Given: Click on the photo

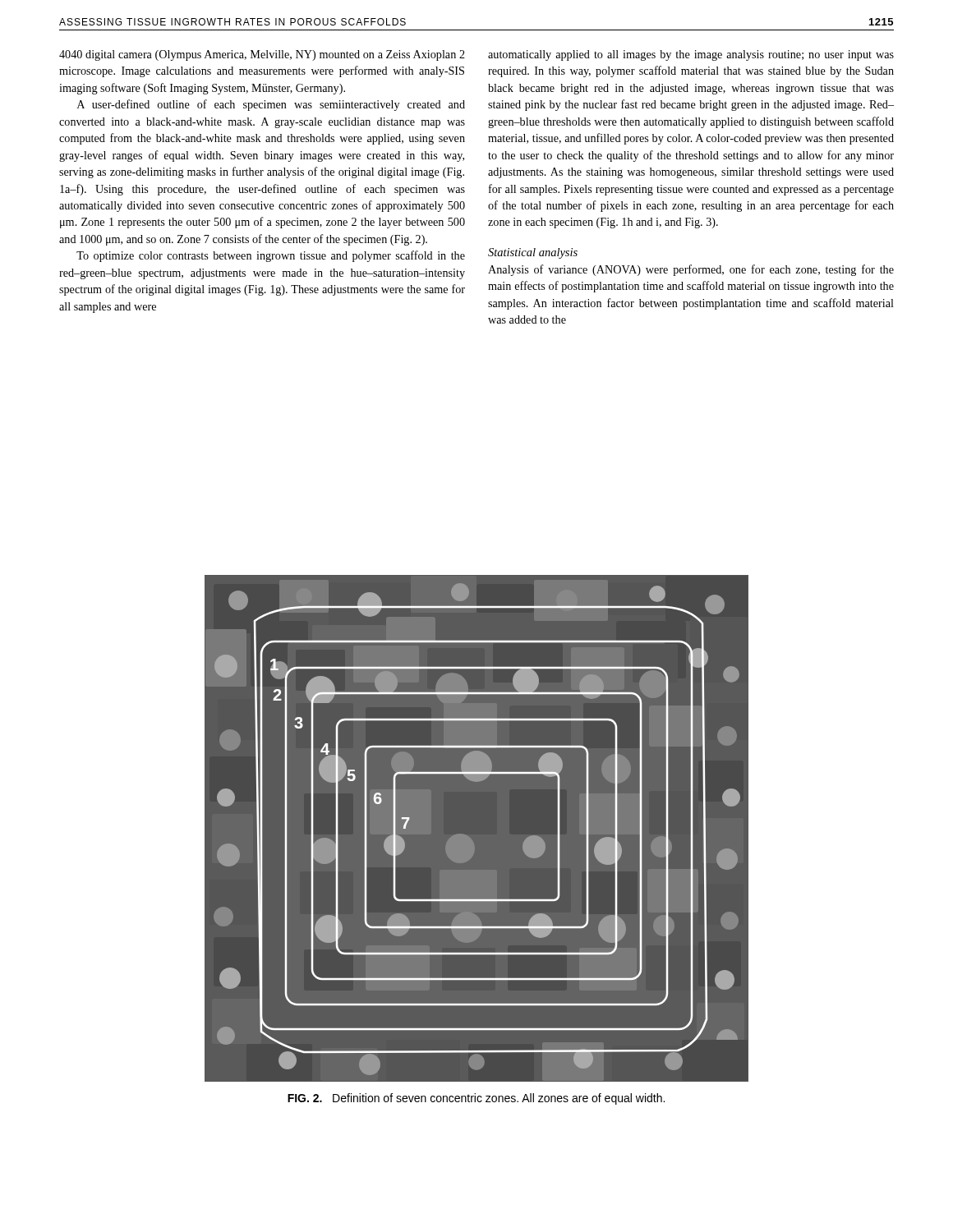Looking at the screenshot, I should [x=476, y=828].
